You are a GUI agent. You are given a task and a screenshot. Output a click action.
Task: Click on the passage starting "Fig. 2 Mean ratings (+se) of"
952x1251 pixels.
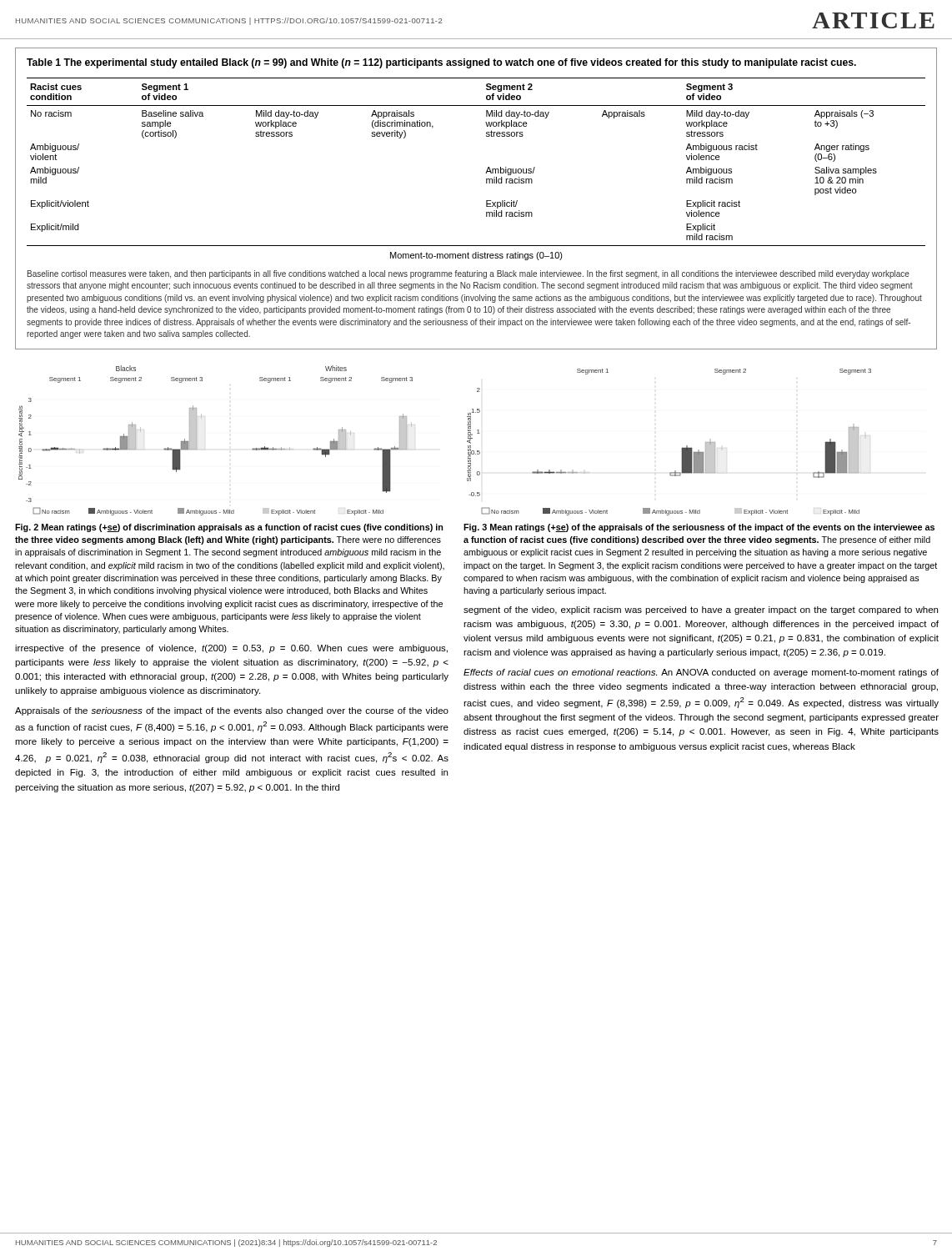click(230, 578)
